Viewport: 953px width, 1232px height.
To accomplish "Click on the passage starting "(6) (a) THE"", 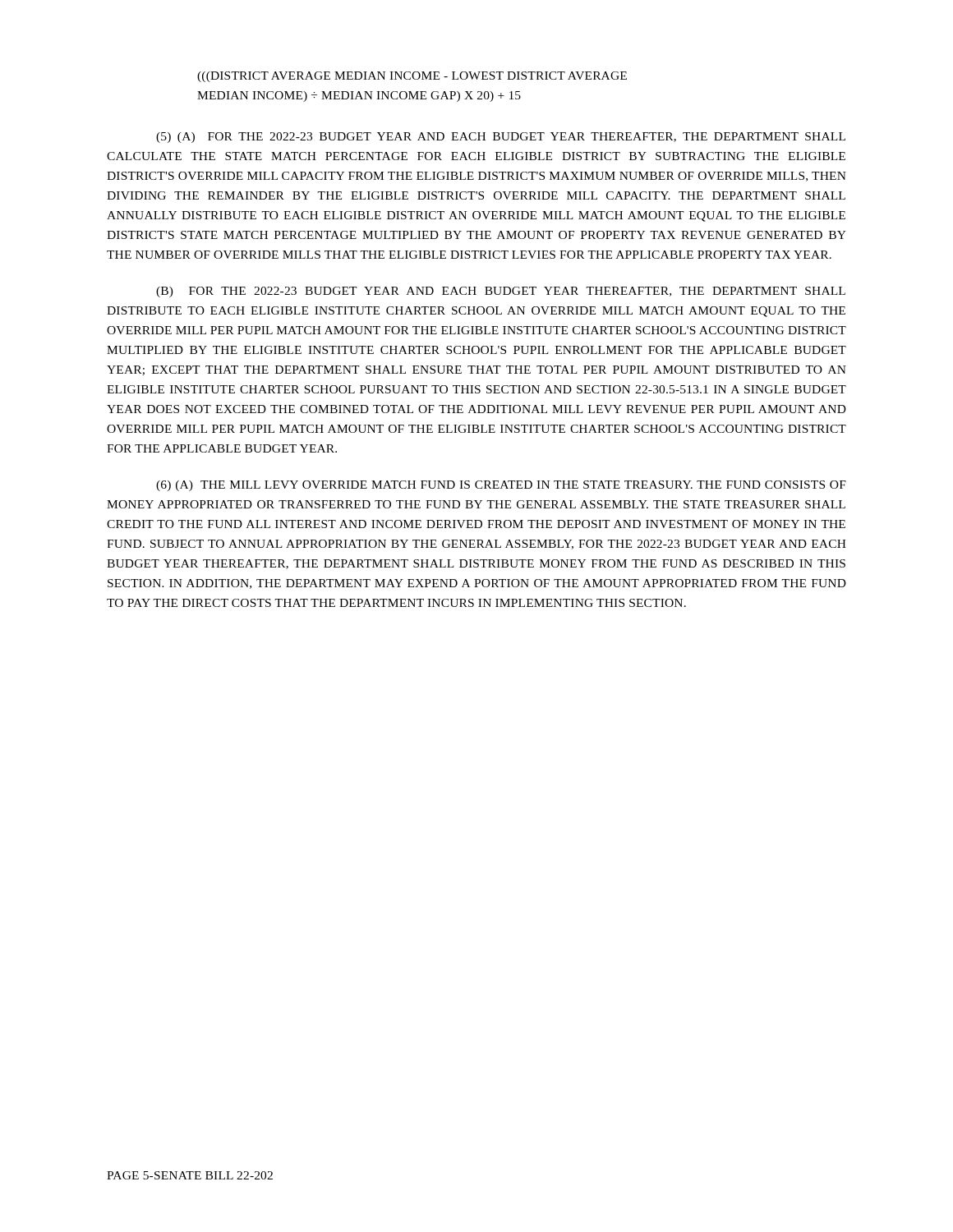I will point(476,542).
